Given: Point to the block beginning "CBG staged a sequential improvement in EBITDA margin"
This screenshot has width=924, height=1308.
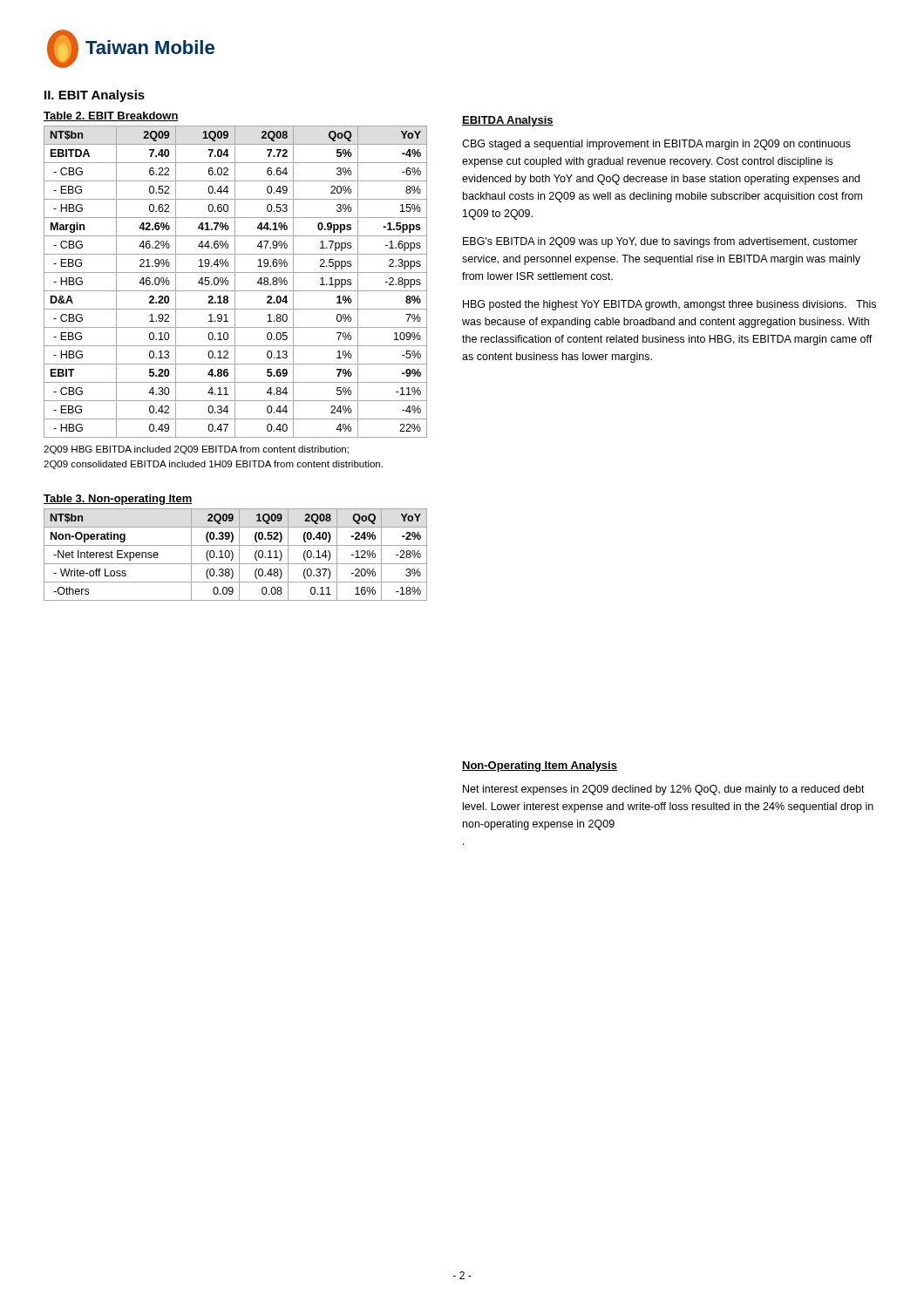Looking at the screenshot, I should [662, 179].
